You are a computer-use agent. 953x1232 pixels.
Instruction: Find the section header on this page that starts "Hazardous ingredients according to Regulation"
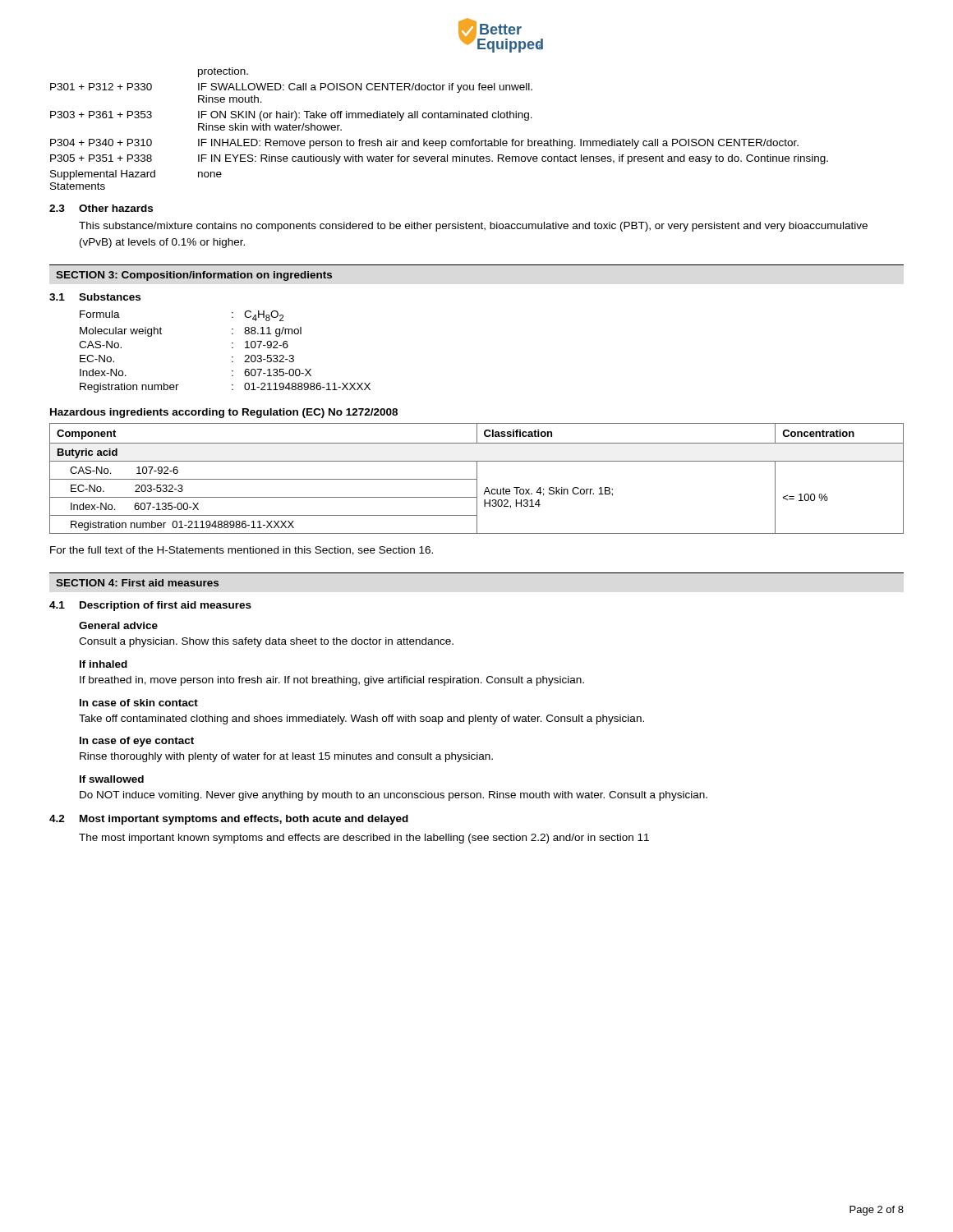pos(224,412)
